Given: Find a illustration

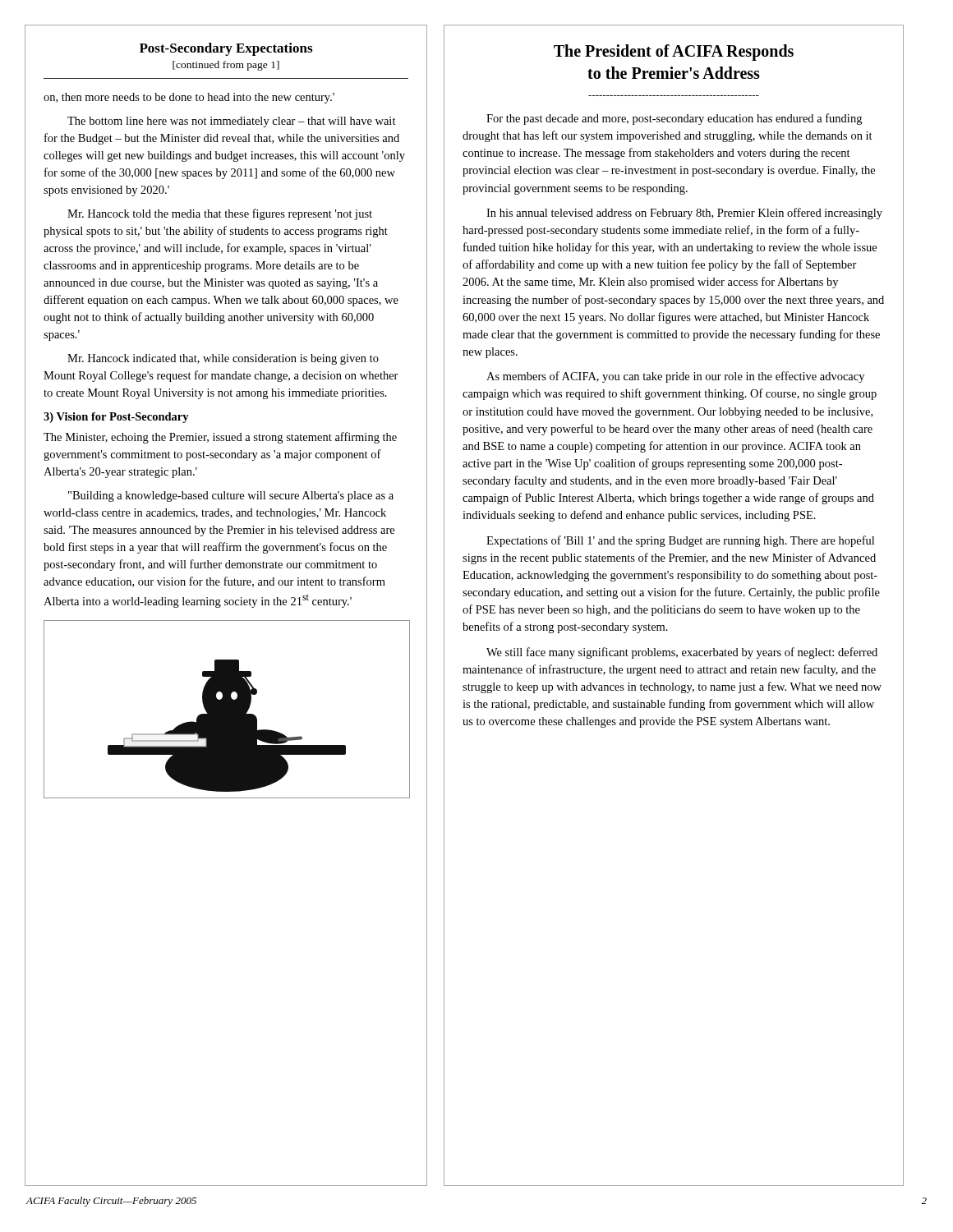Looking at the screenshot, I should (x=227, y=709).
